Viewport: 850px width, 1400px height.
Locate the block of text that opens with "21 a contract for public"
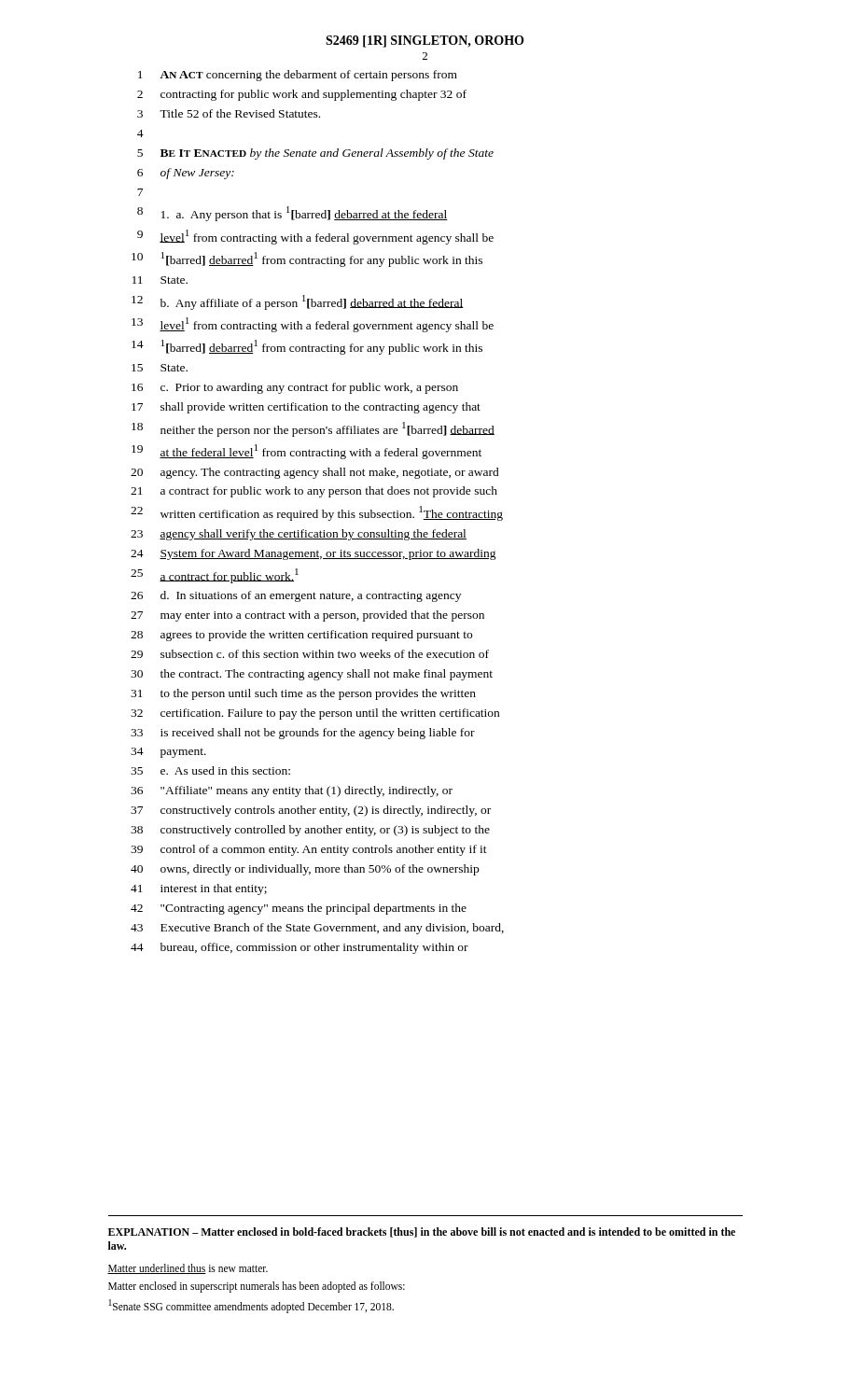(x=425, y=492)
